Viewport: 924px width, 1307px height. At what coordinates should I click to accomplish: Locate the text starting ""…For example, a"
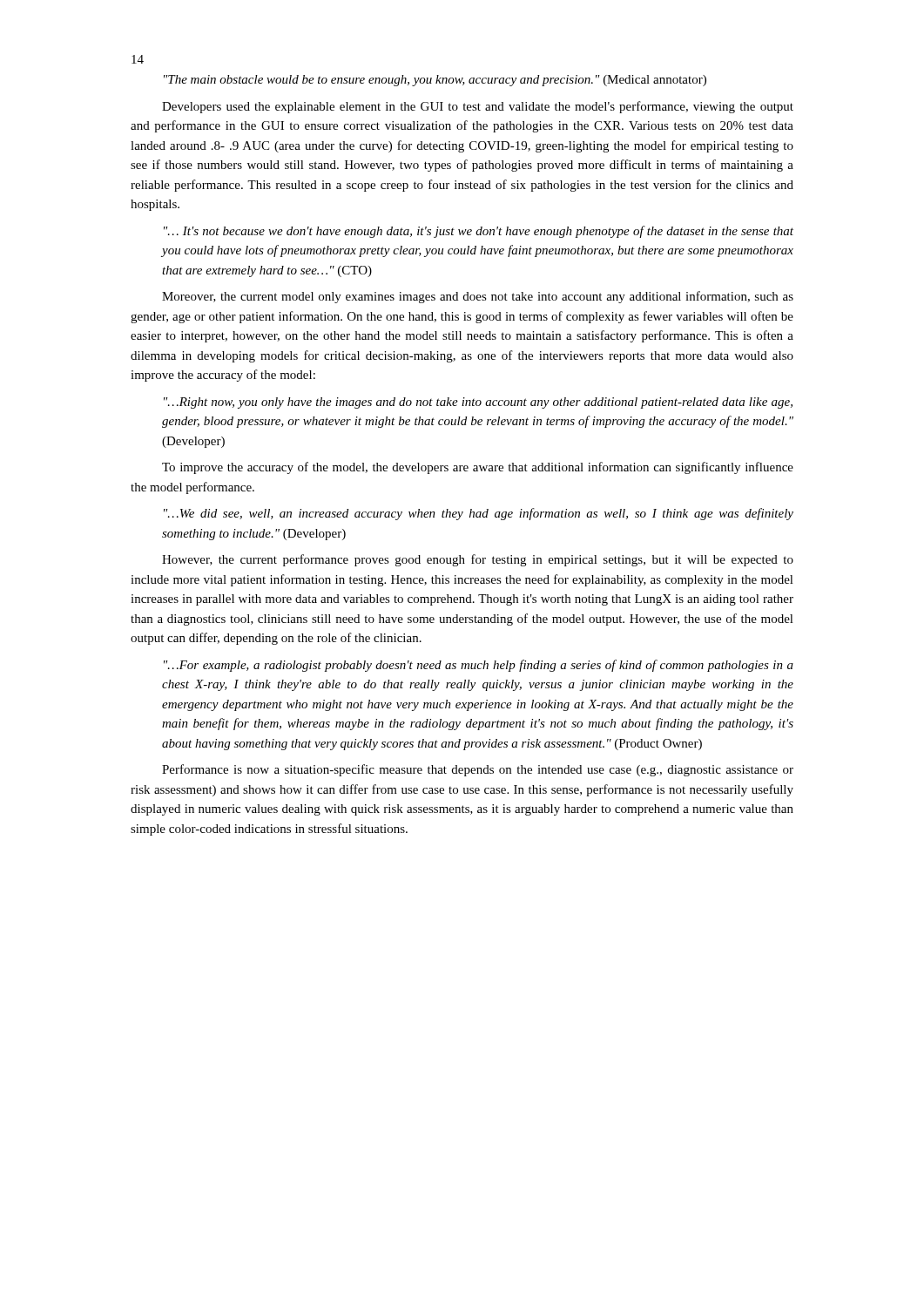[x=478, y=704]
